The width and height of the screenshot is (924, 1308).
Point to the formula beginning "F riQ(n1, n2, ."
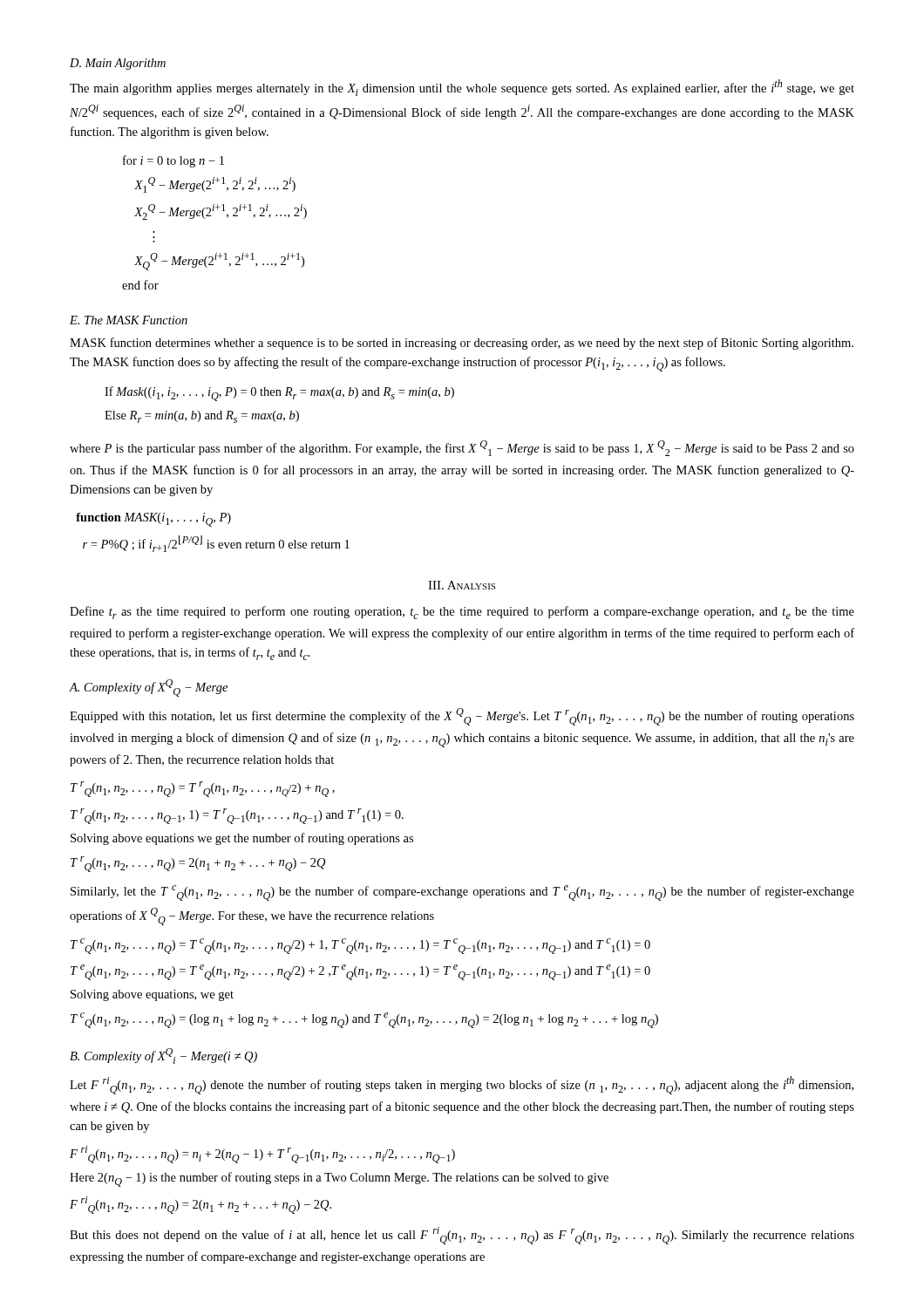pyautogui.click(x=339, y=1179)
